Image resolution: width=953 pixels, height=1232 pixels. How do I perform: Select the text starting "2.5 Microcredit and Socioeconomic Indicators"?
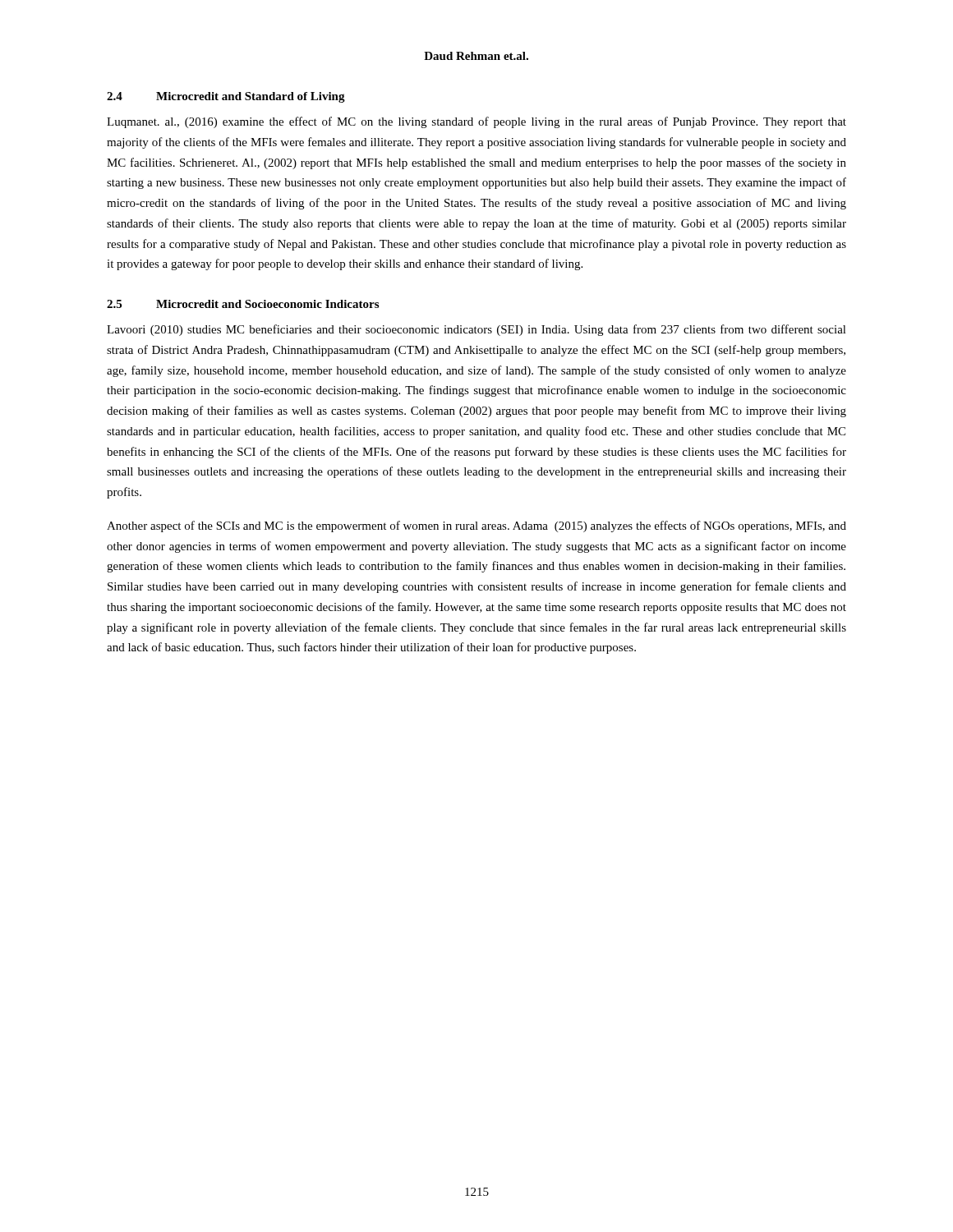pyautogui.click(x=243, y=304)
